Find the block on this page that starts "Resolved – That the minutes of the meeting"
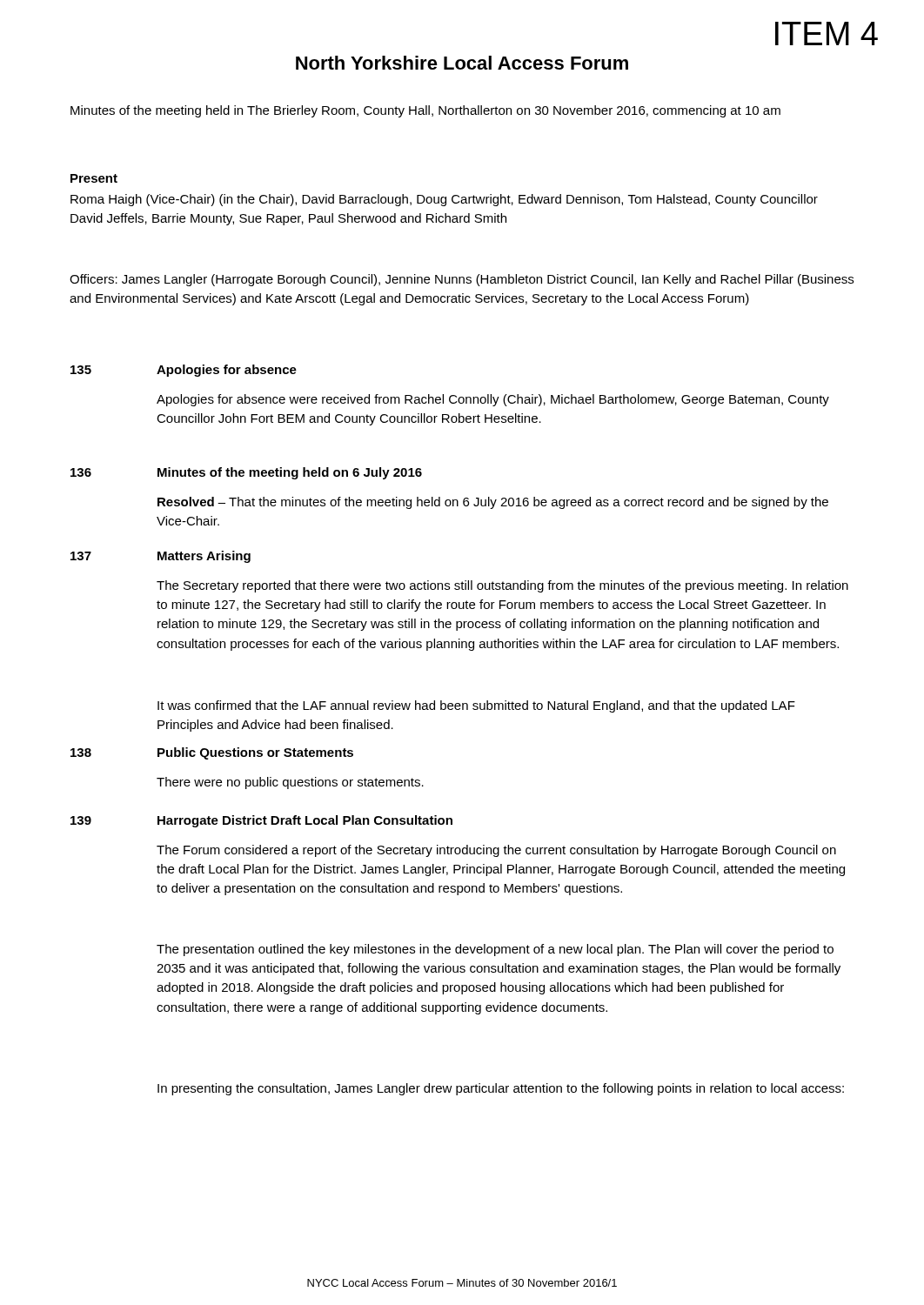 pyautogui.click(x=493, y=511)
